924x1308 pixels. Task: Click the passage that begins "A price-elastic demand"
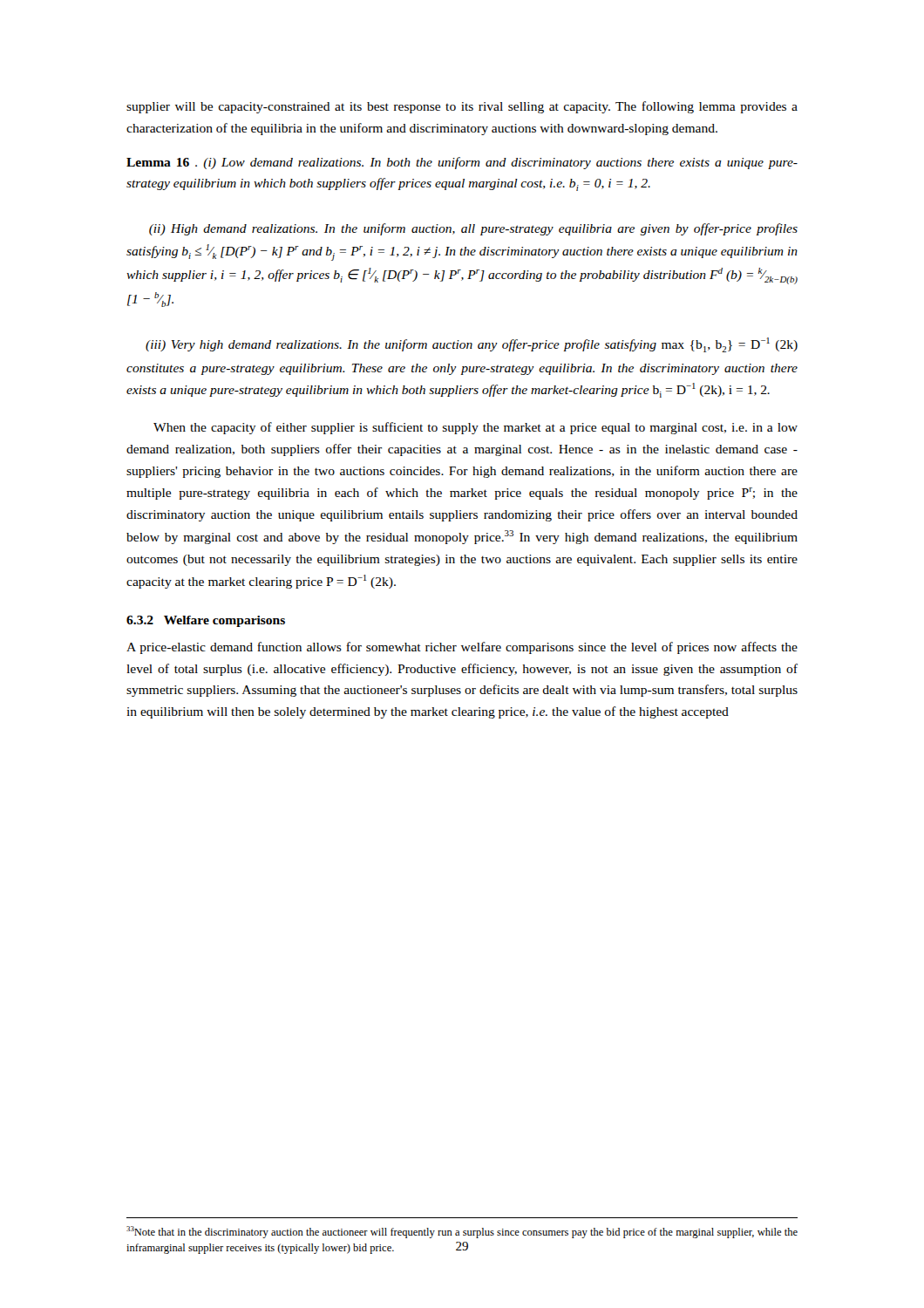[x=462, y=679]
